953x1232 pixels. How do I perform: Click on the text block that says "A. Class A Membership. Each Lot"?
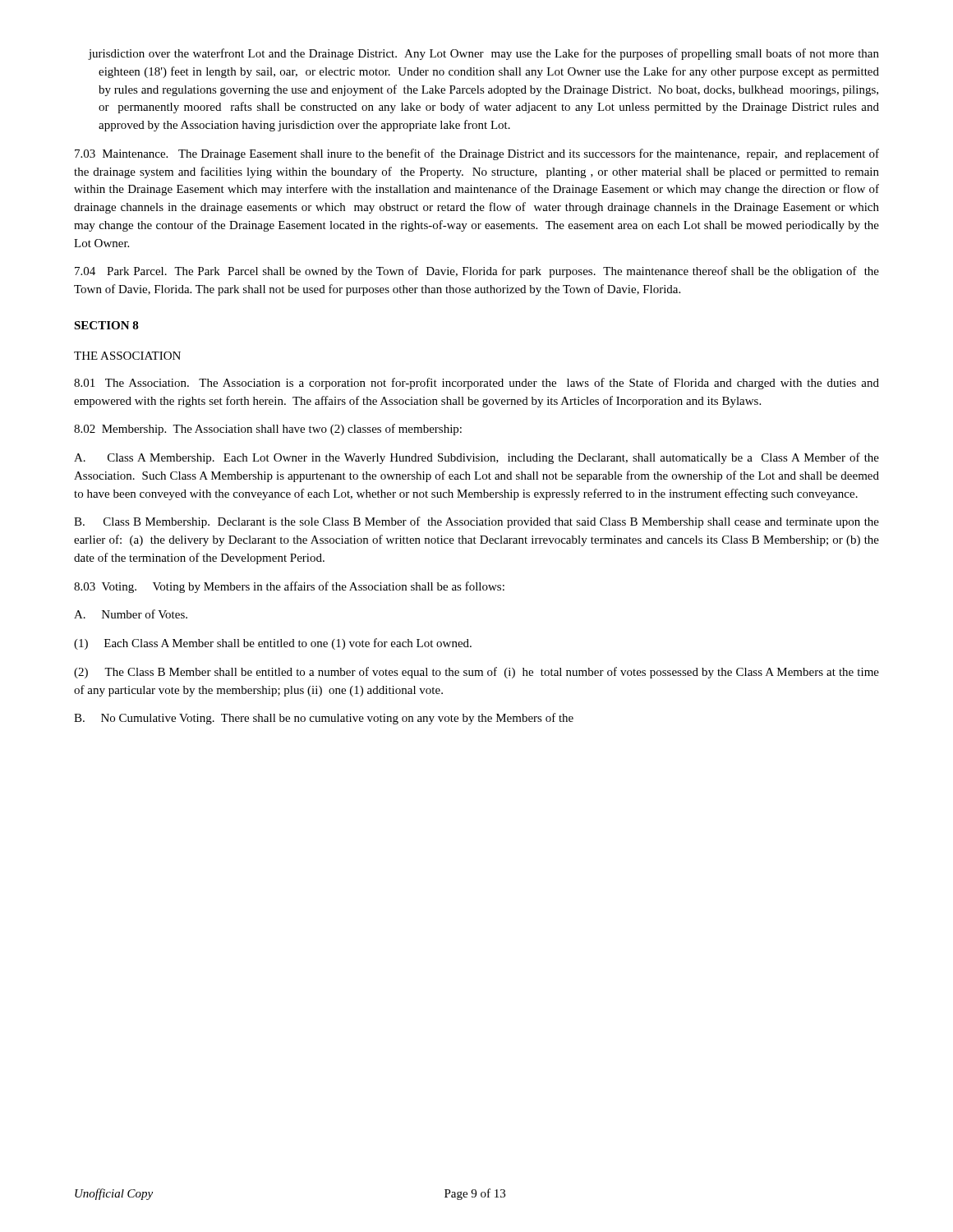point(476,475)
